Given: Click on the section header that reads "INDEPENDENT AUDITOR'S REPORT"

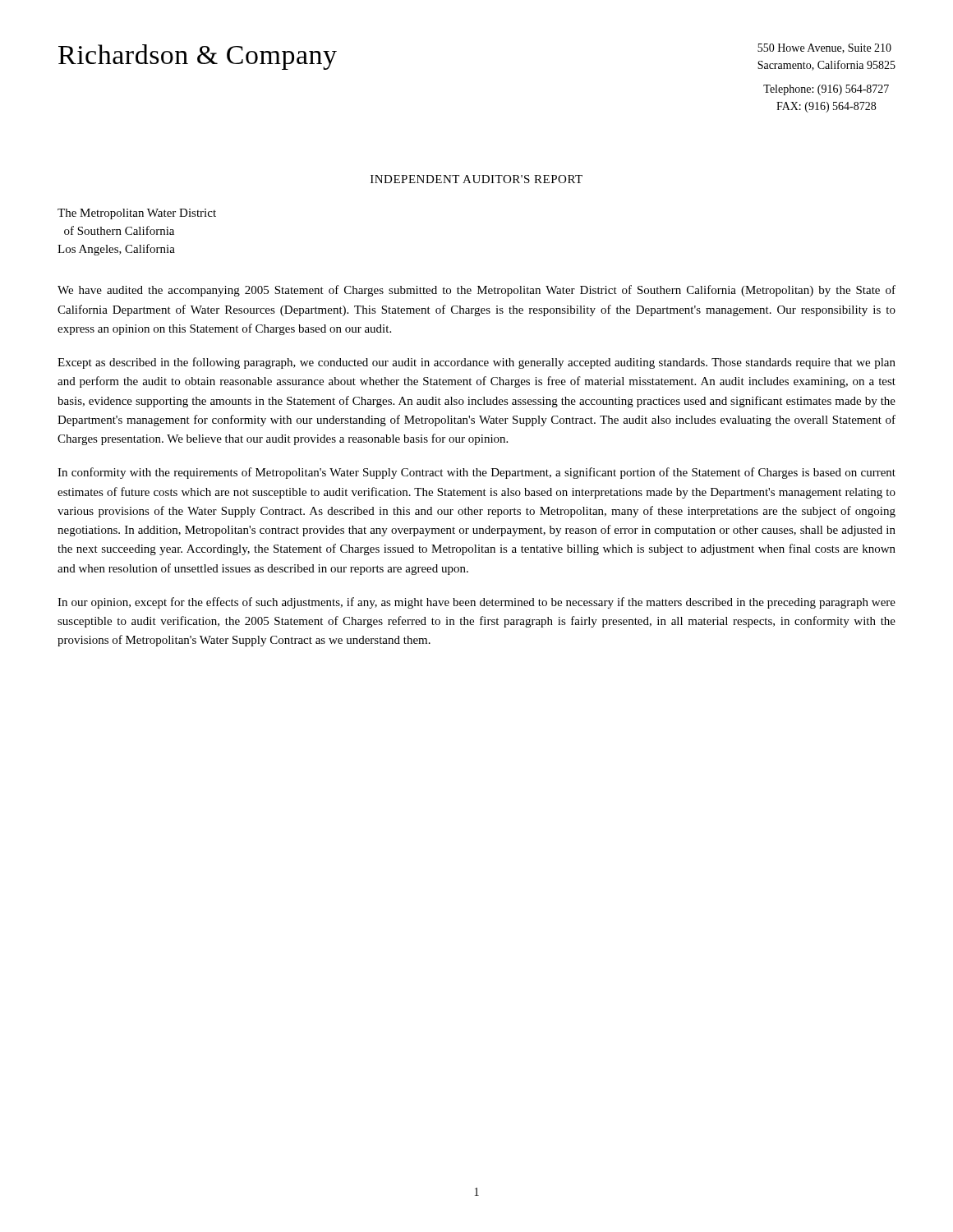Looking at the screenshot, I should [476, 179].
